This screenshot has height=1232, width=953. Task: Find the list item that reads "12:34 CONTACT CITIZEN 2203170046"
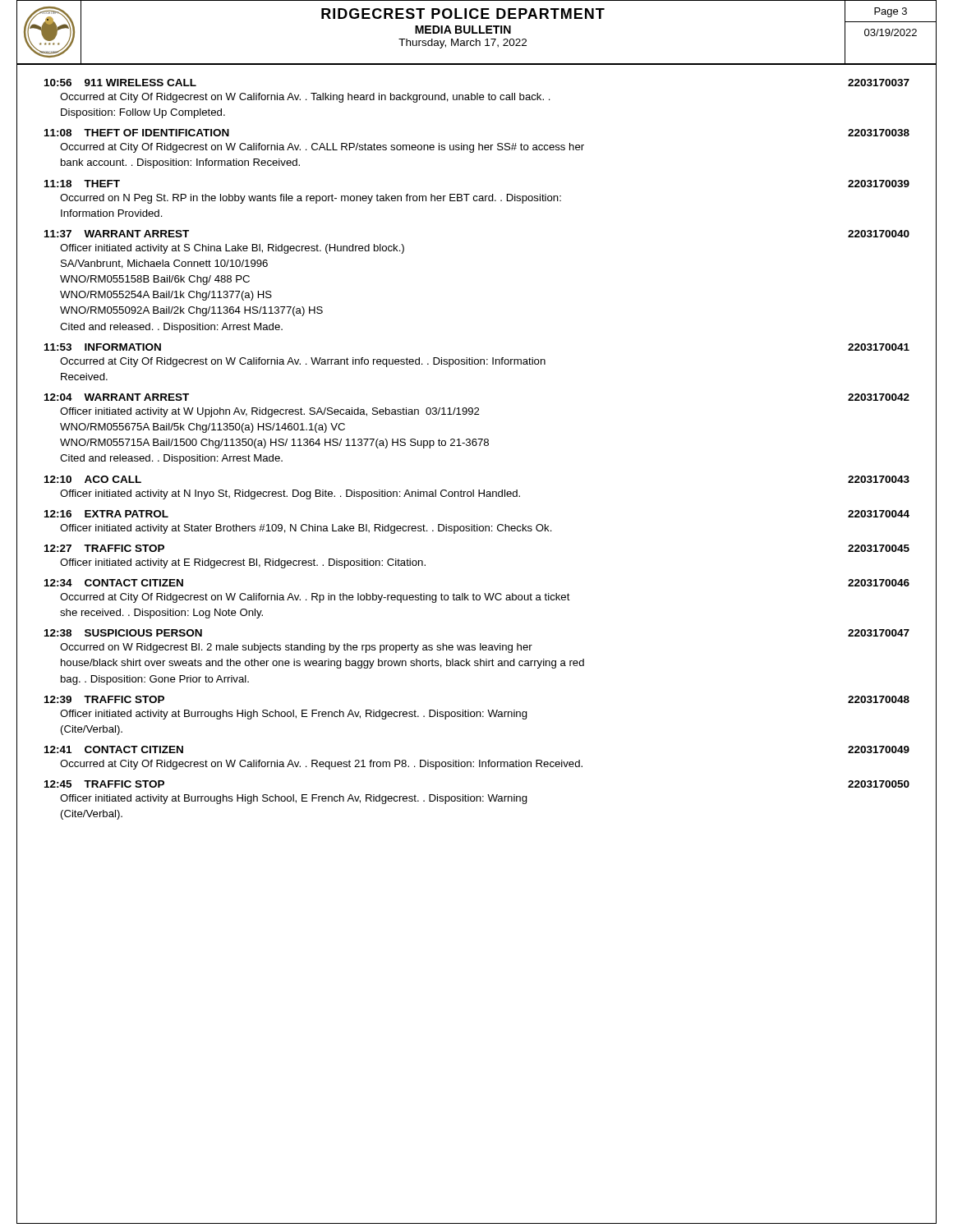click(476, 598)
